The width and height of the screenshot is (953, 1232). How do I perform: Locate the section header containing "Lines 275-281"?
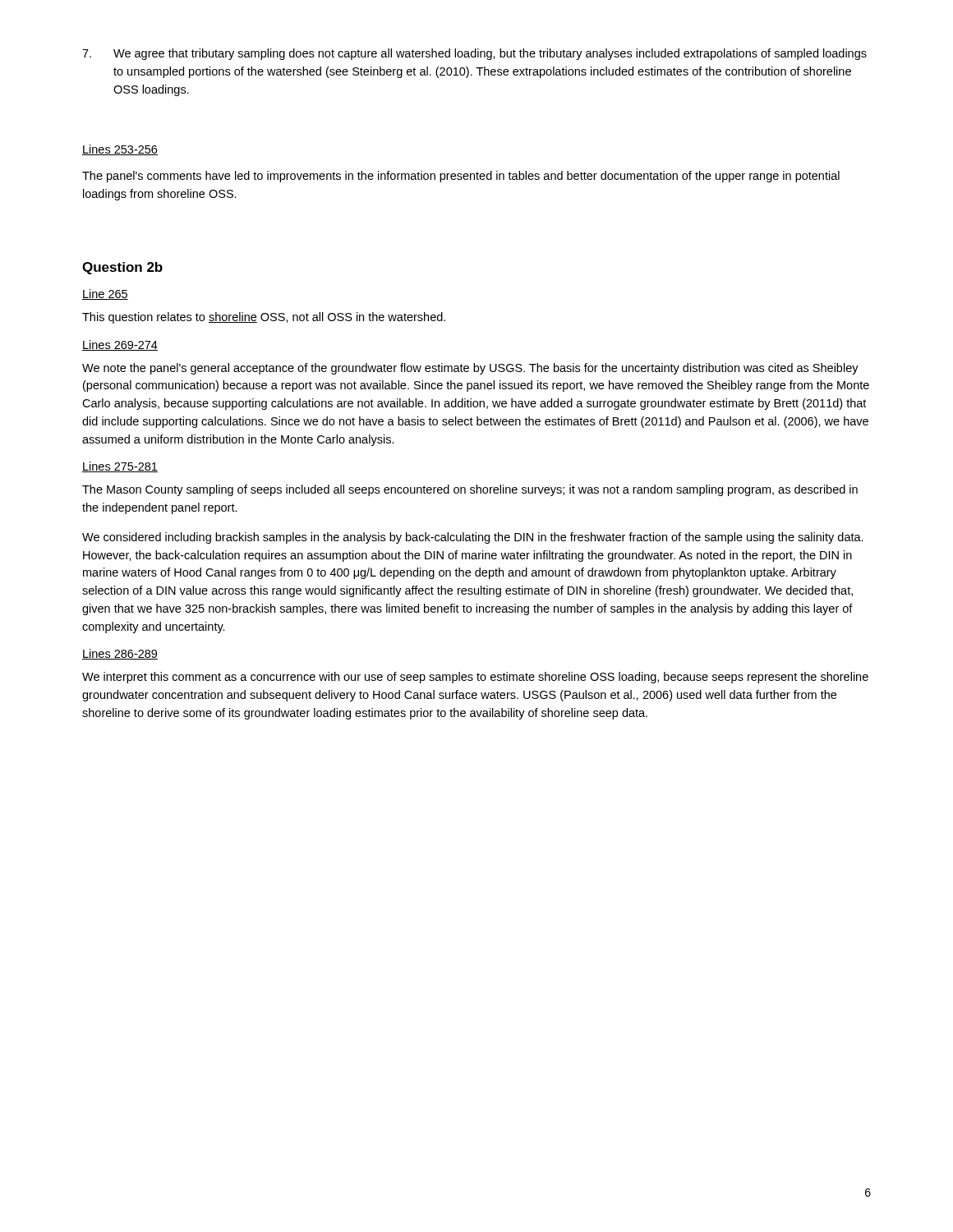coord(120,467)
